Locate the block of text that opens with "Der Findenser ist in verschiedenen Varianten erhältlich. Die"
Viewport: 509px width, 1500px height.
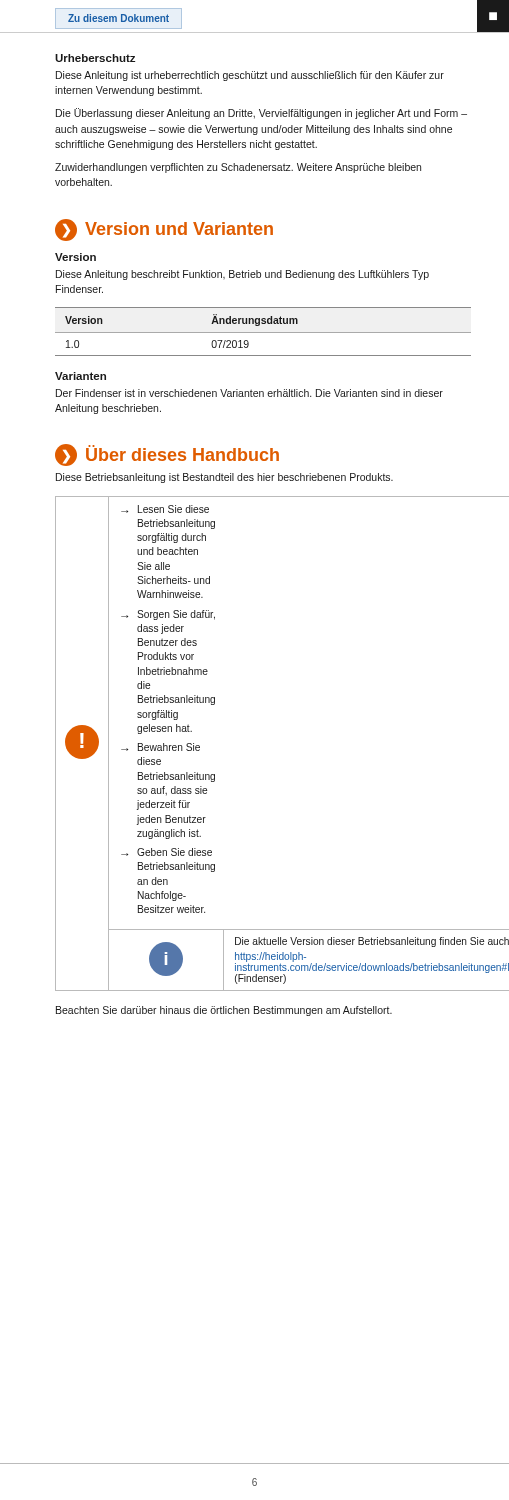tap(249, 401)
